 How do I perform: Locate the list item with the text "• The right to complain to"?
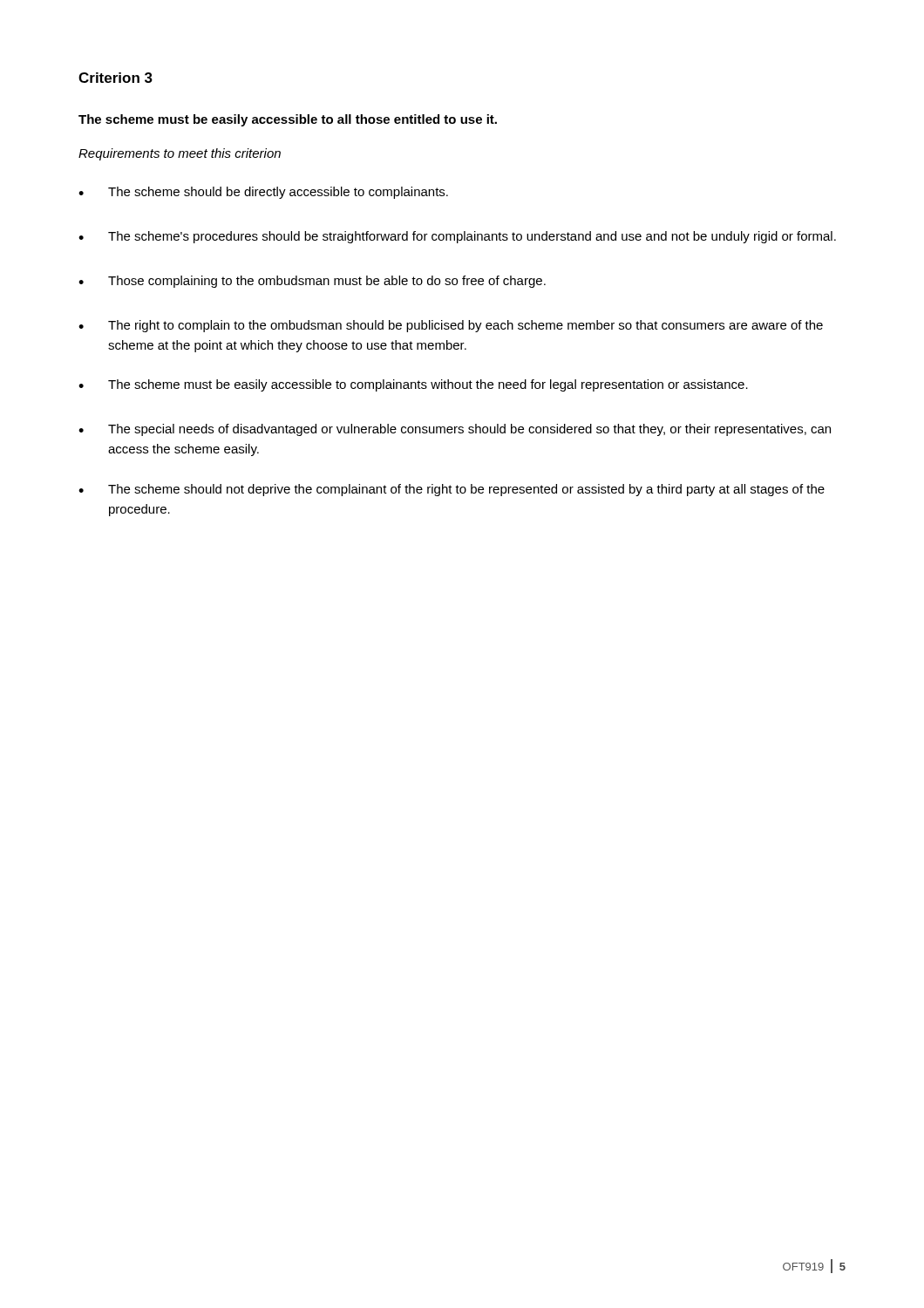(x=462, y=335)
